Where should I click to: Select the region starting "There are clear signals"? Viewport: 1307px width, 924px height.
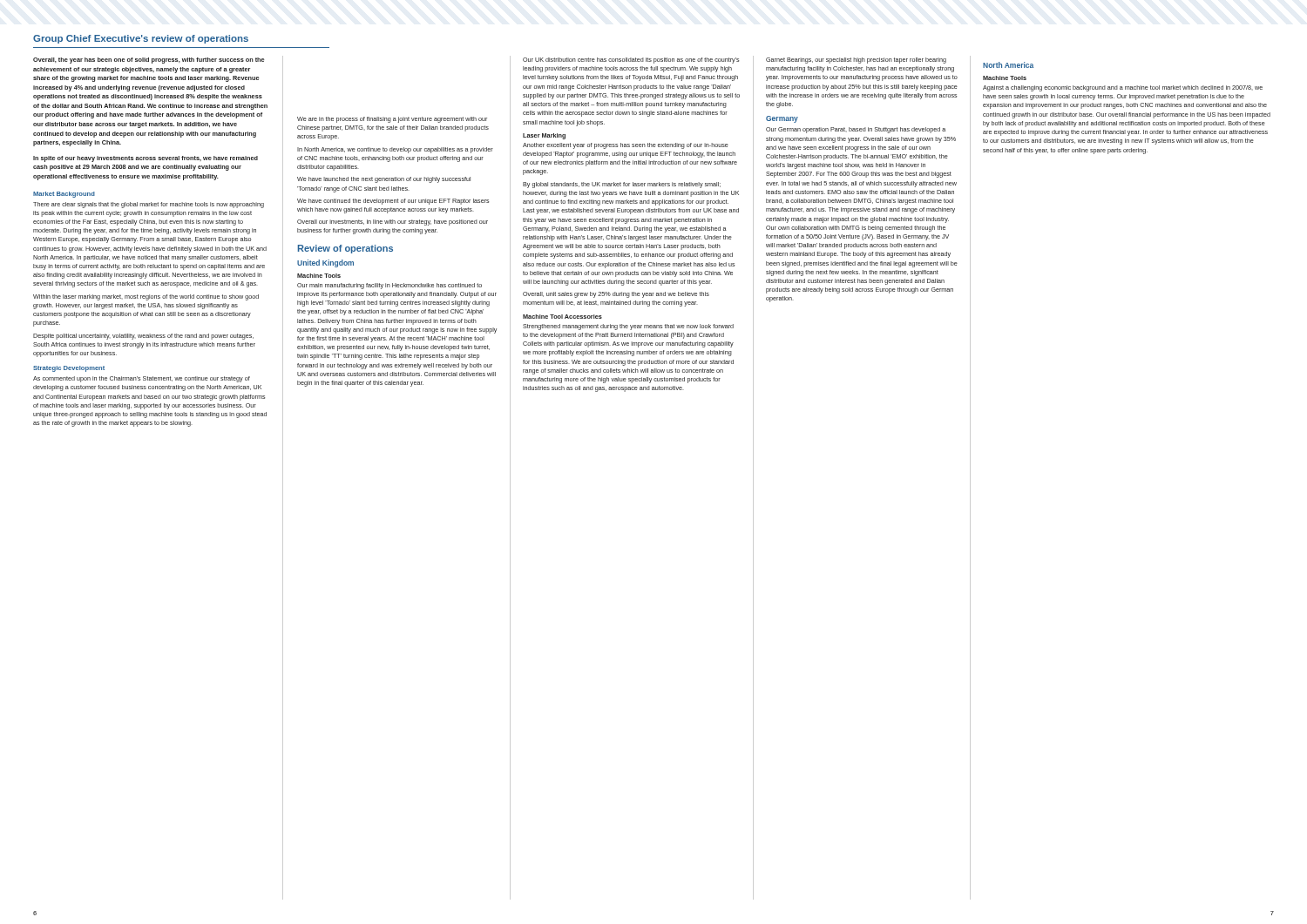tap(150, 244)
